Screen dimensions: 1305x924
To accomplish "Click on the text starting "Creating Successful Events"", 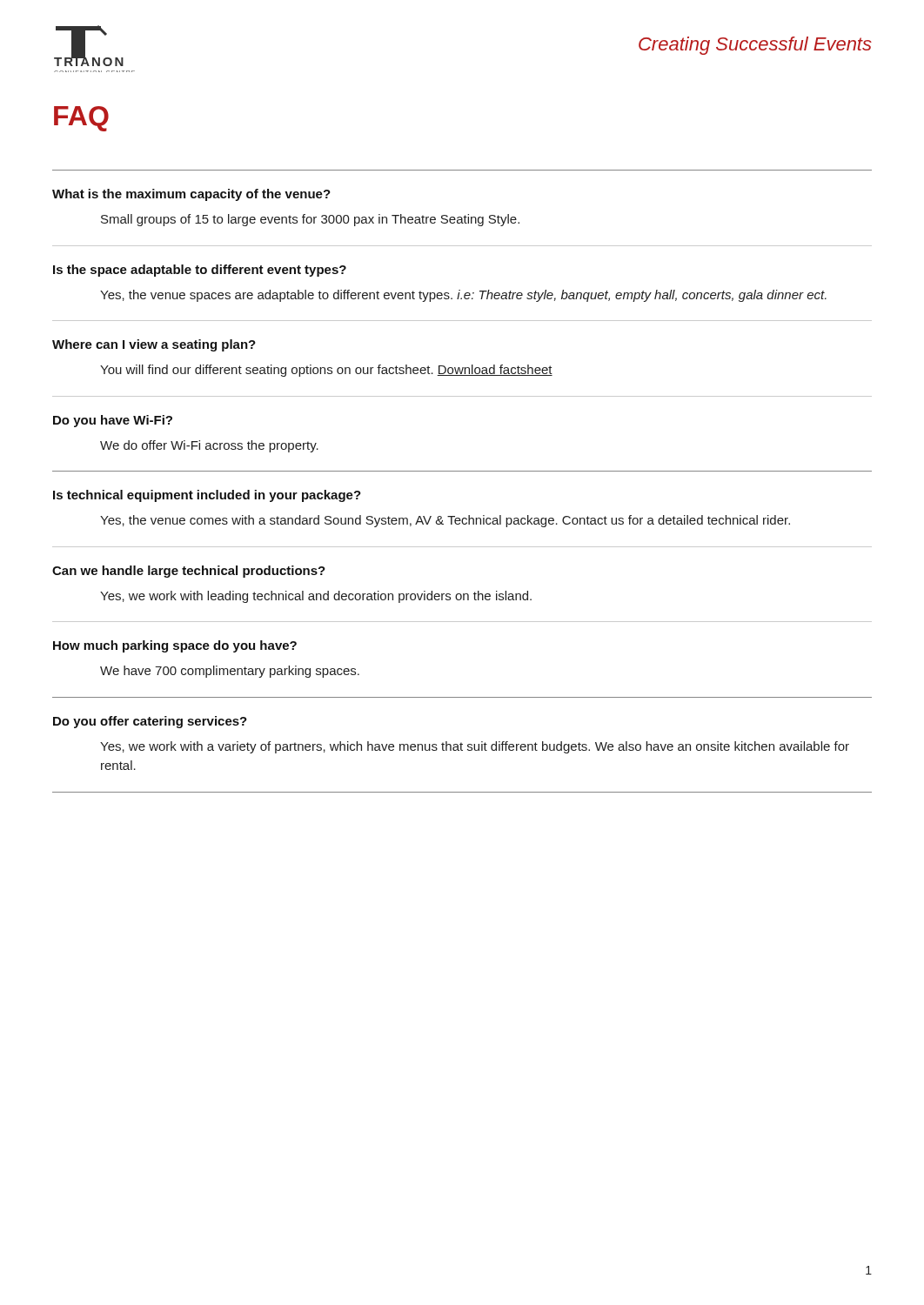I will (x=755, y=44).
